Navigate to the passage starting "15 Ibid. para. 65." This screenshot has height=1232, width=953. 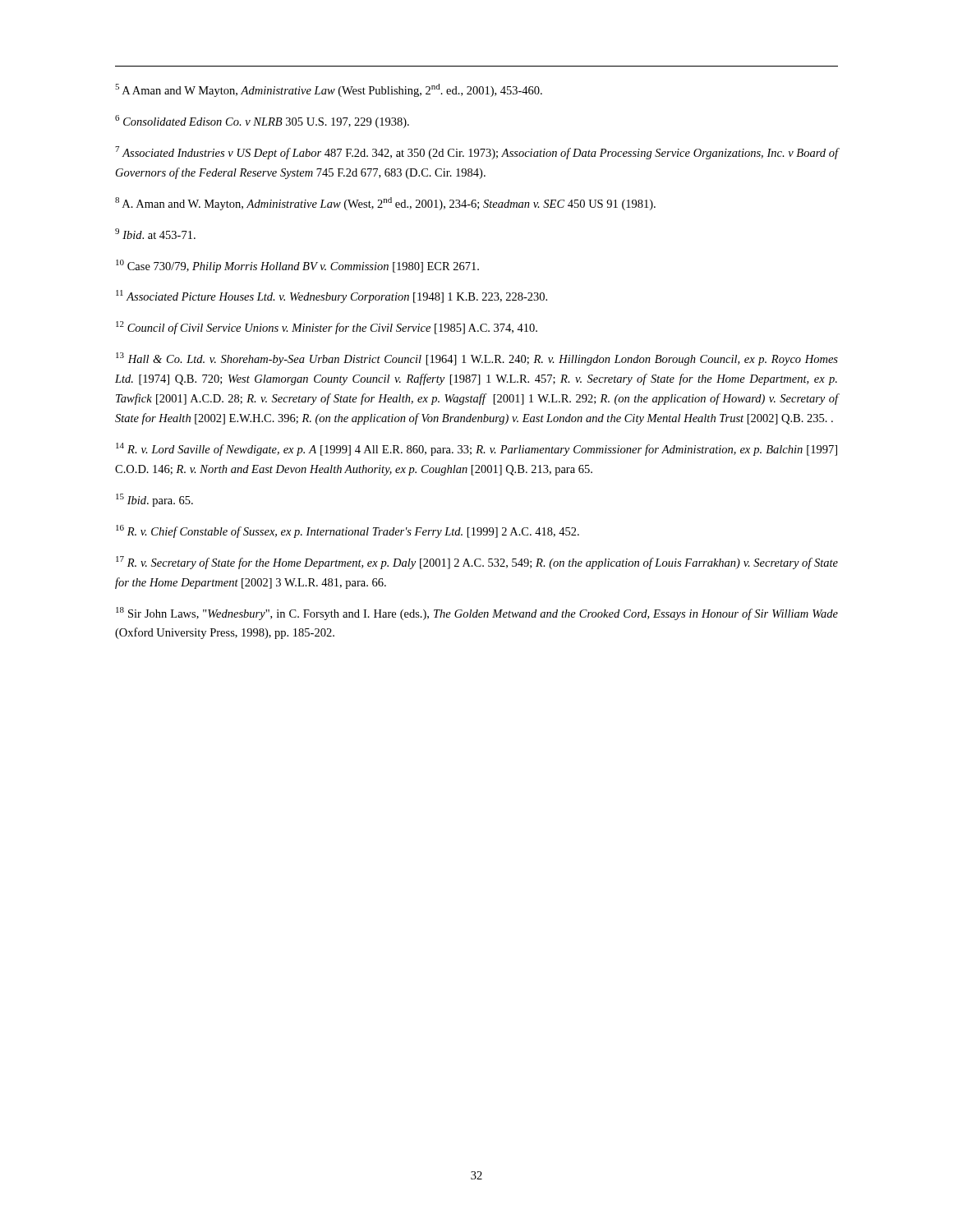pos(154,499)
